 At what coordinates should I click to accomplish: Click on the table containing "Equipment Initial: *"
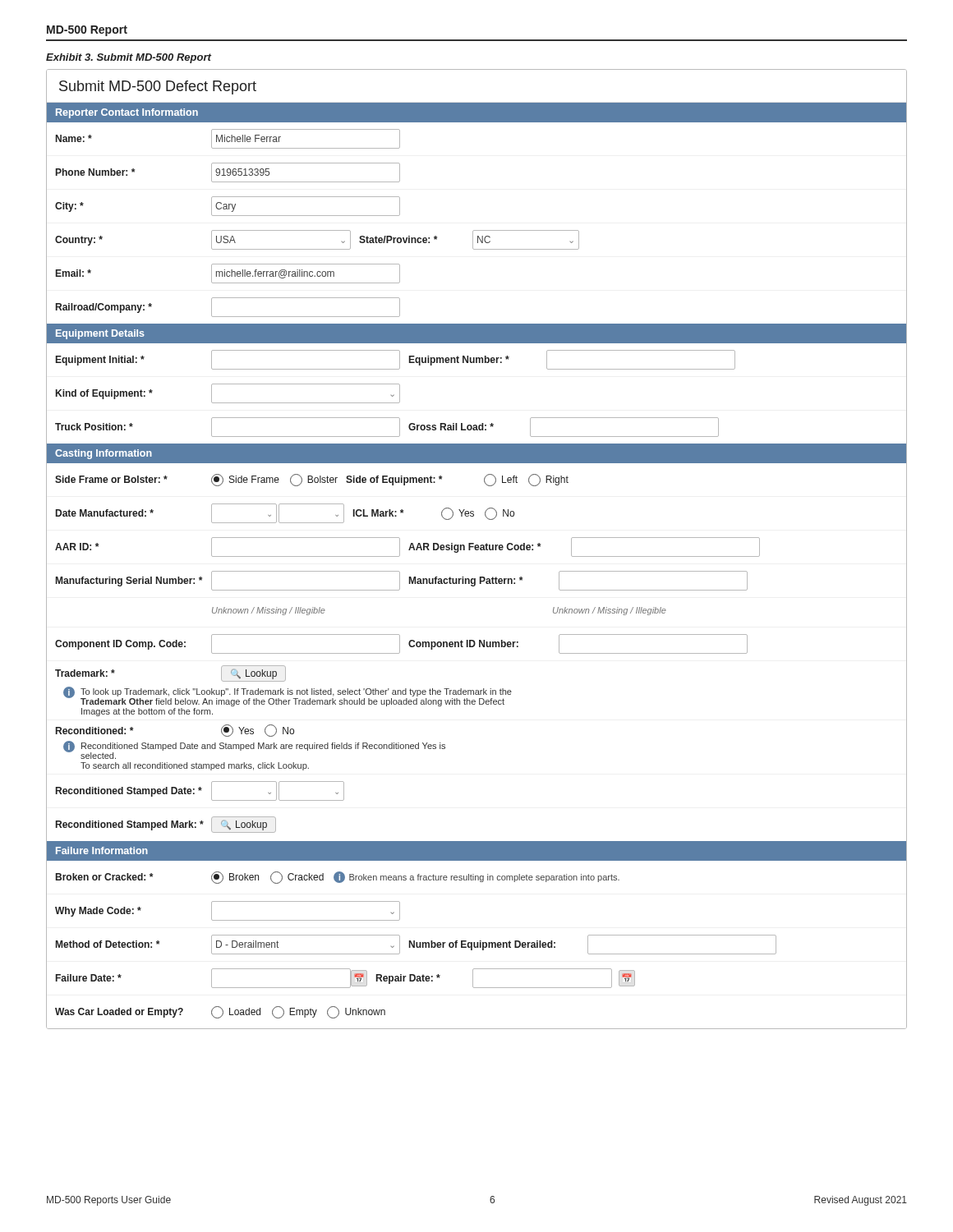[x=476, y=393]
